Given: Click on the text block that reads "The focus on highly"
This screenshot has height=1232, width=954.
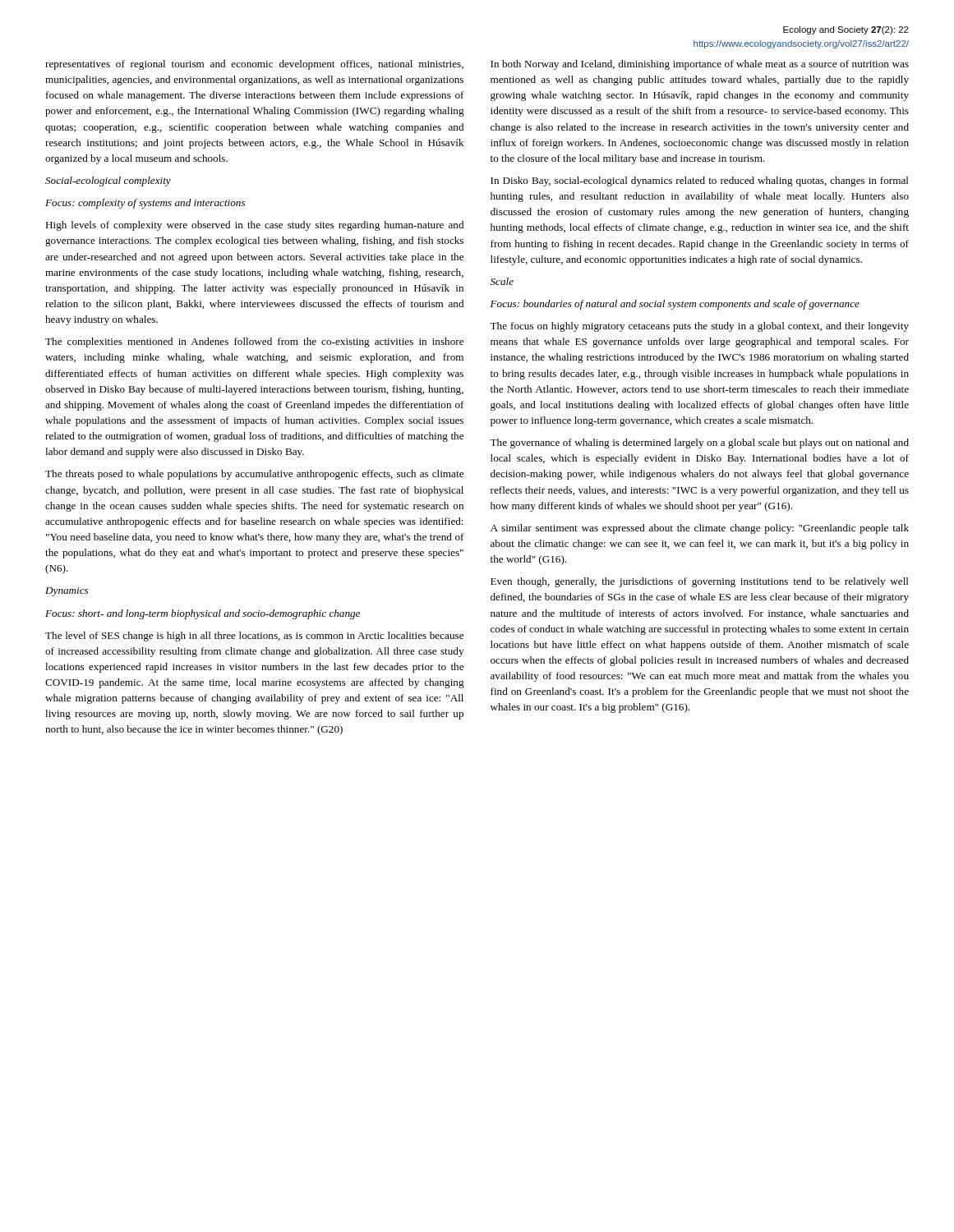Looking at the screenshot, I should (699, 373).
